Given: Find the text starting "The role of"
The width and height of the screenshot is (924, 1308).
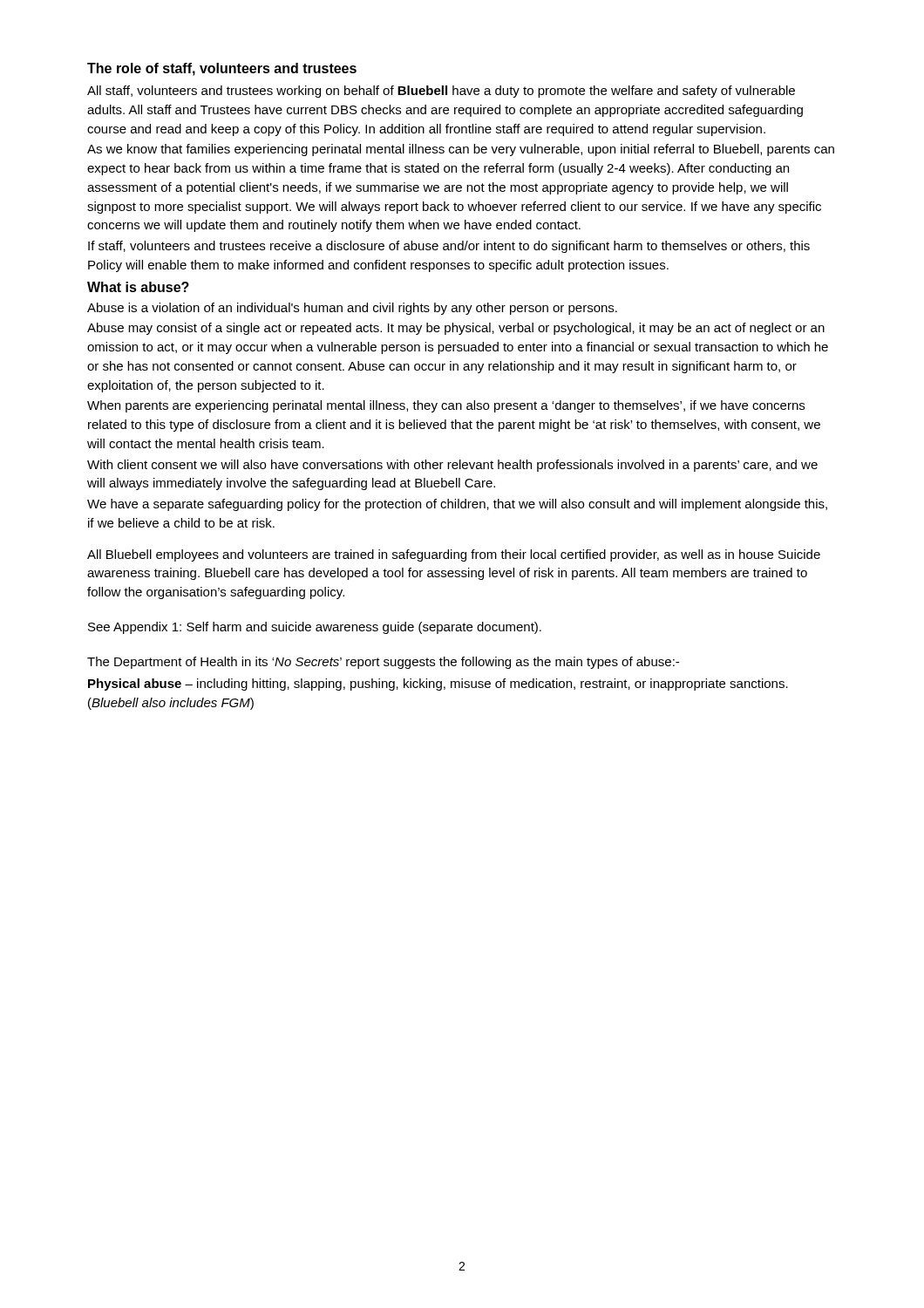Looking at the screenshot, I should pyautogui.click(x=222, y=68).
